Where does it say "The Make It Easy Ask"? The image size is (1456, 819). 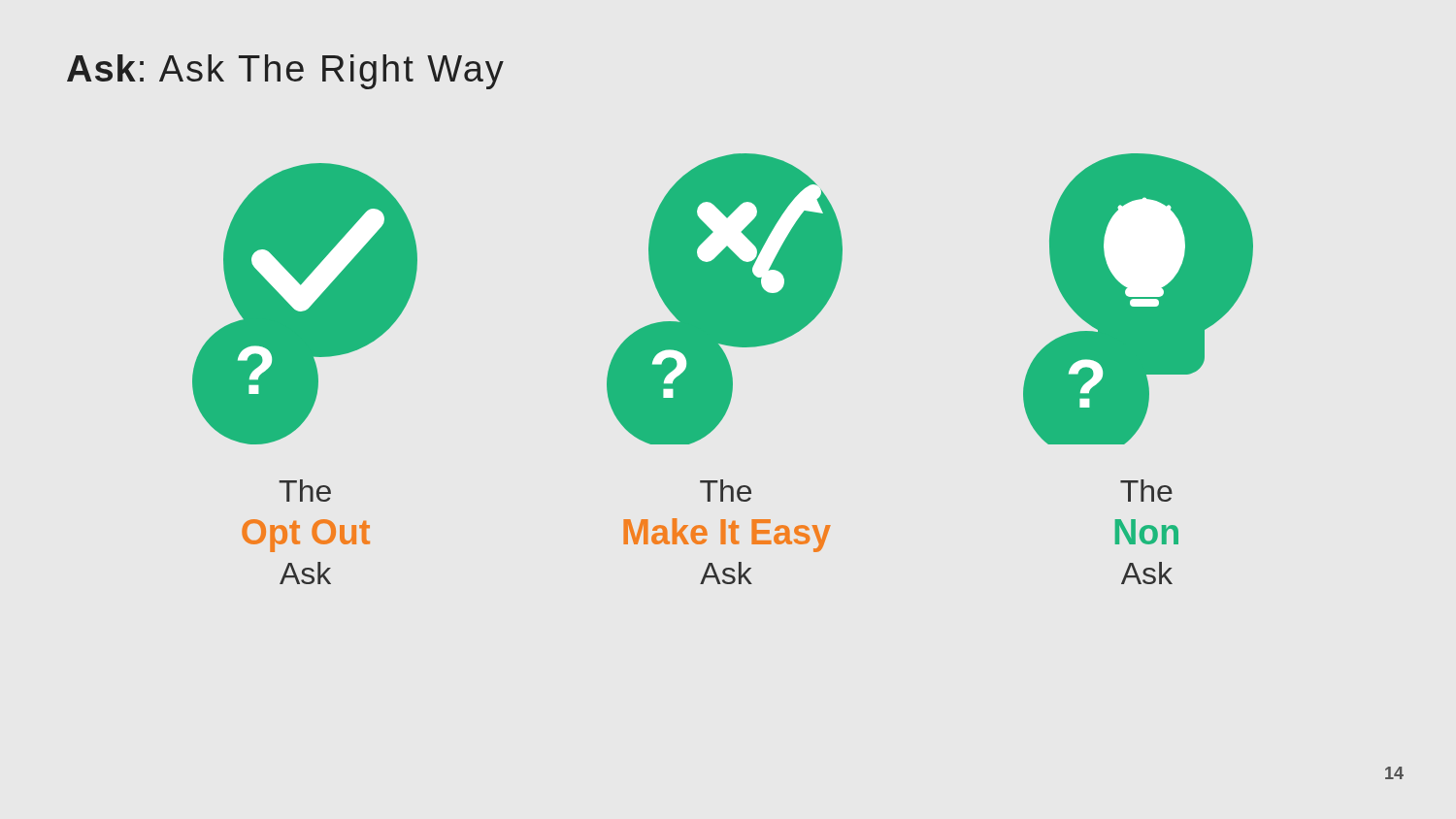pyautogui.click(x=726, y=532)
